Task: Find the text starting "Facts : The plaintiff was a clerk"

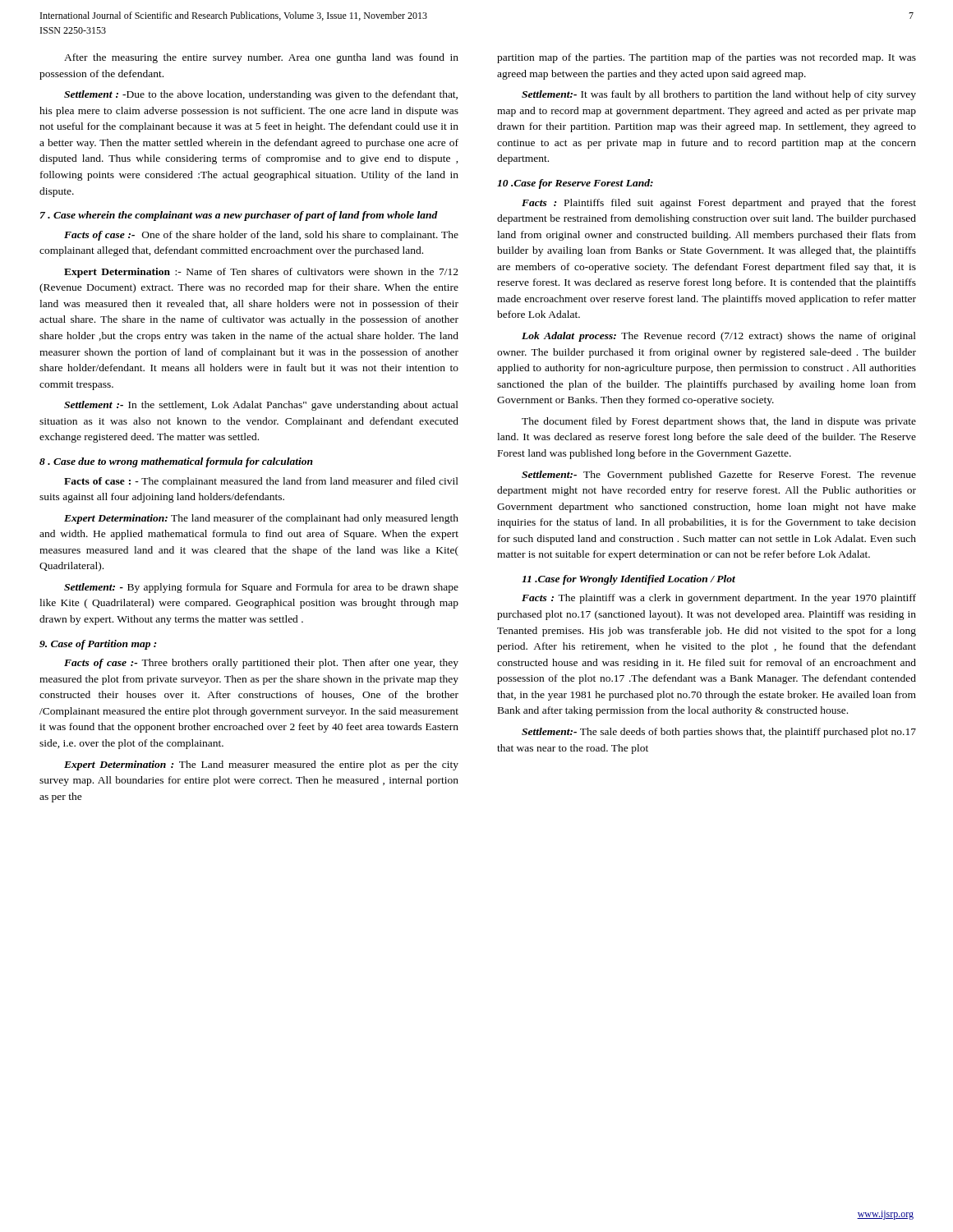Action: pos(707,654)
